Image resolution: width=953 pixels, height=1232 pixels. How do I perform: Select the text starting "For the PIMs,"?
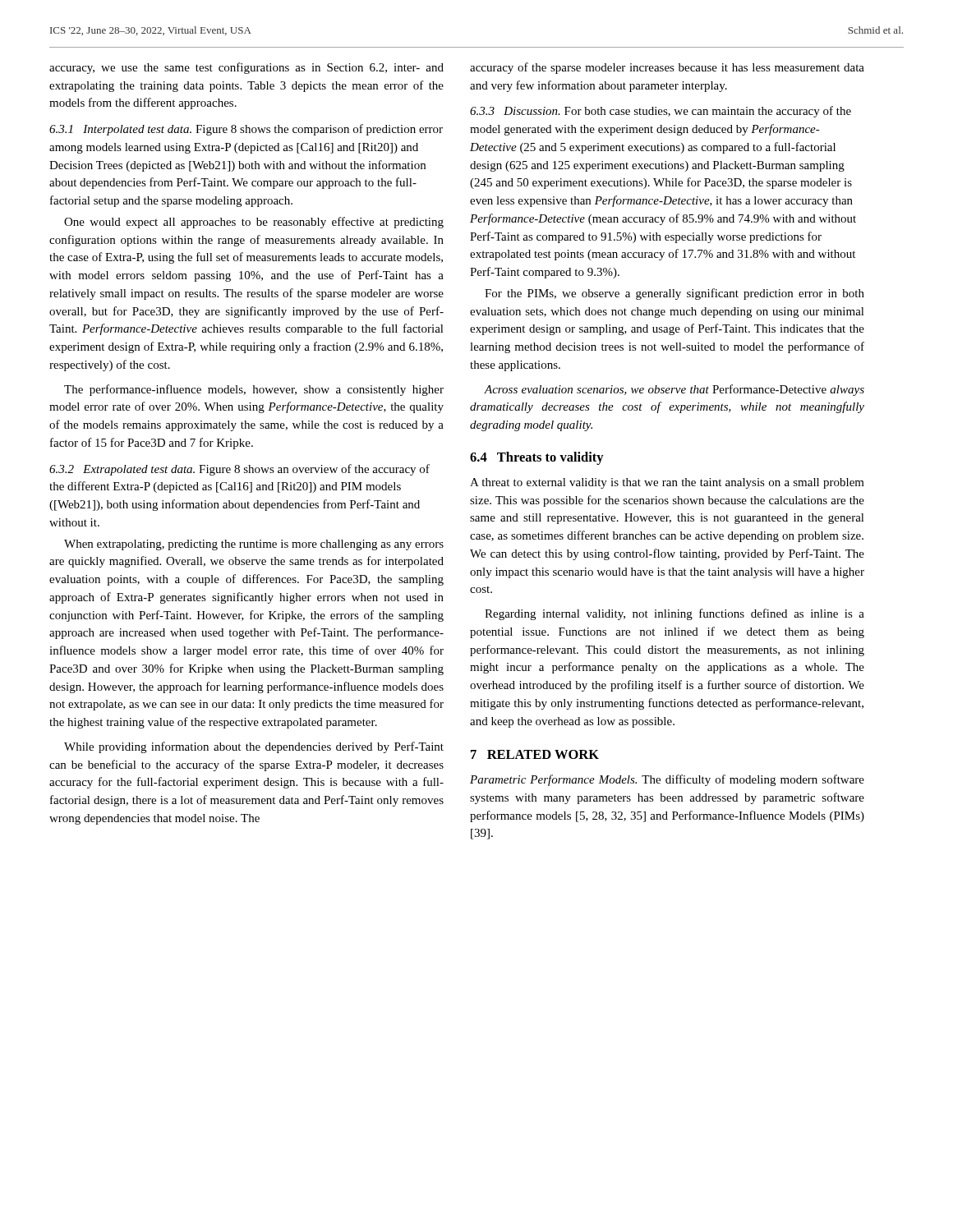click(667, 360)
